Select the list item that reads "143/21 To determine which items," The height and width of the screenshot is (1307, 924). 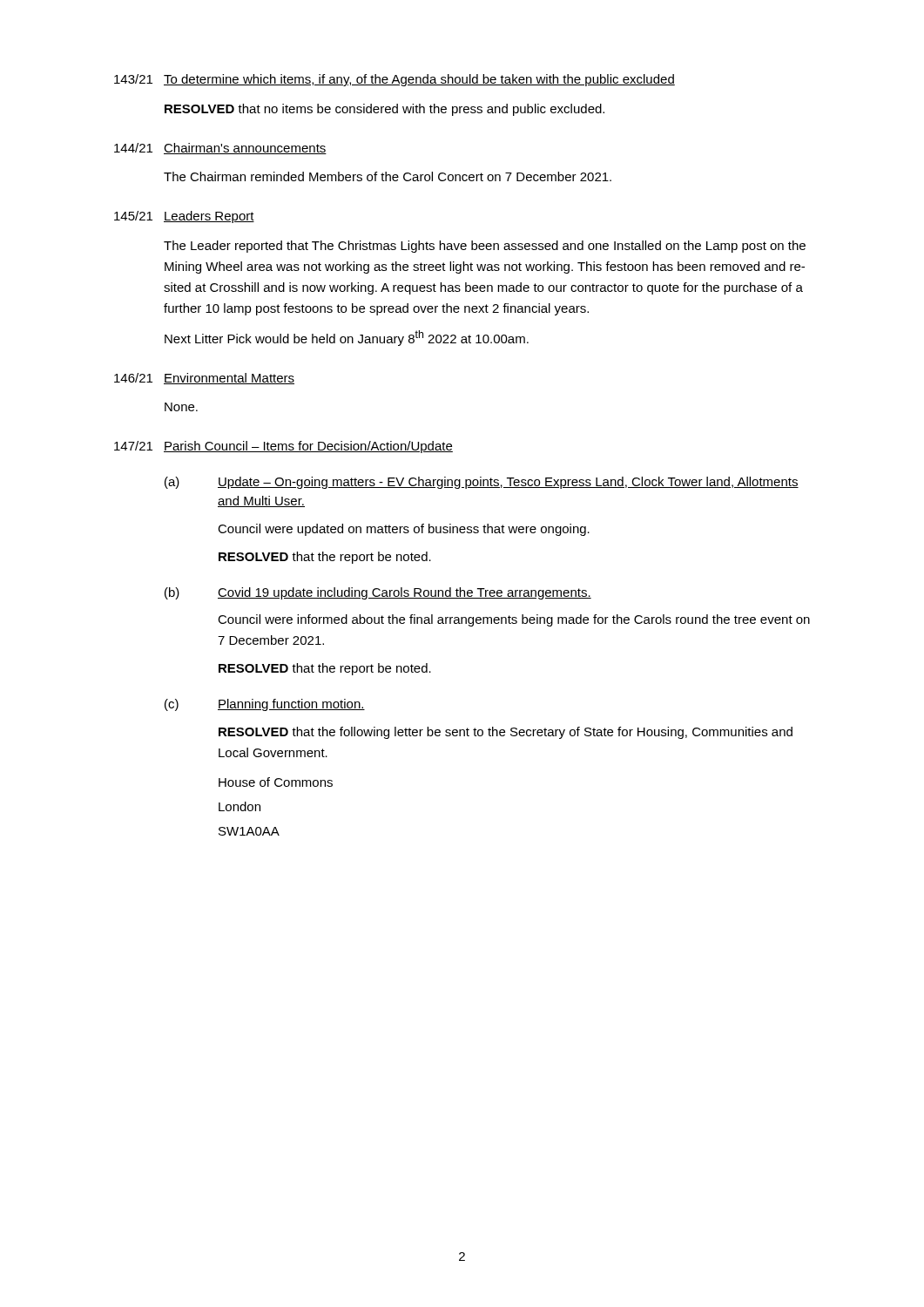coord(462,79)
